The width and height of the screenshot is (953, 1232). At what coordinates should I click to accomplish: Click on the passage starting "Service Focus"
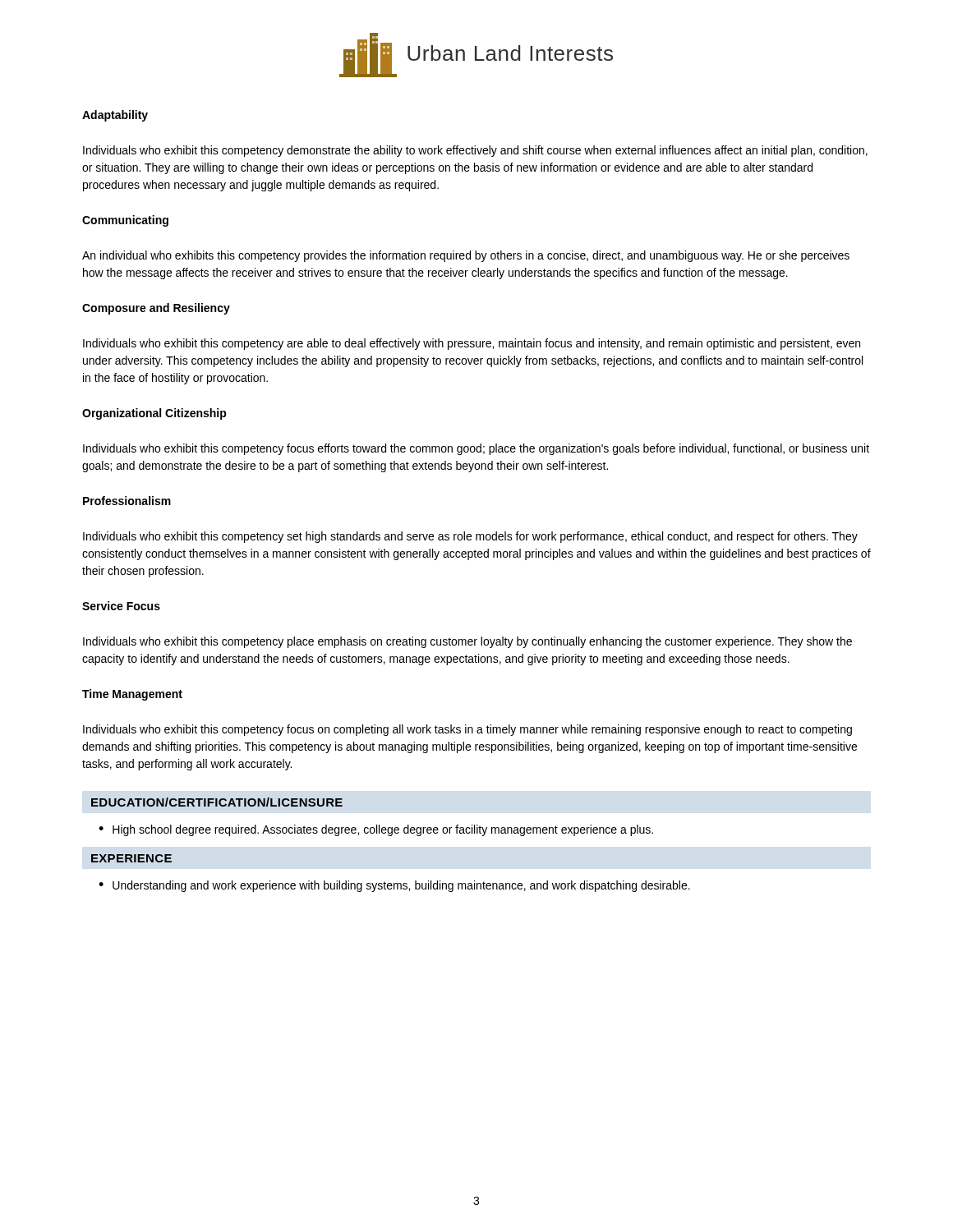[121, 606]
